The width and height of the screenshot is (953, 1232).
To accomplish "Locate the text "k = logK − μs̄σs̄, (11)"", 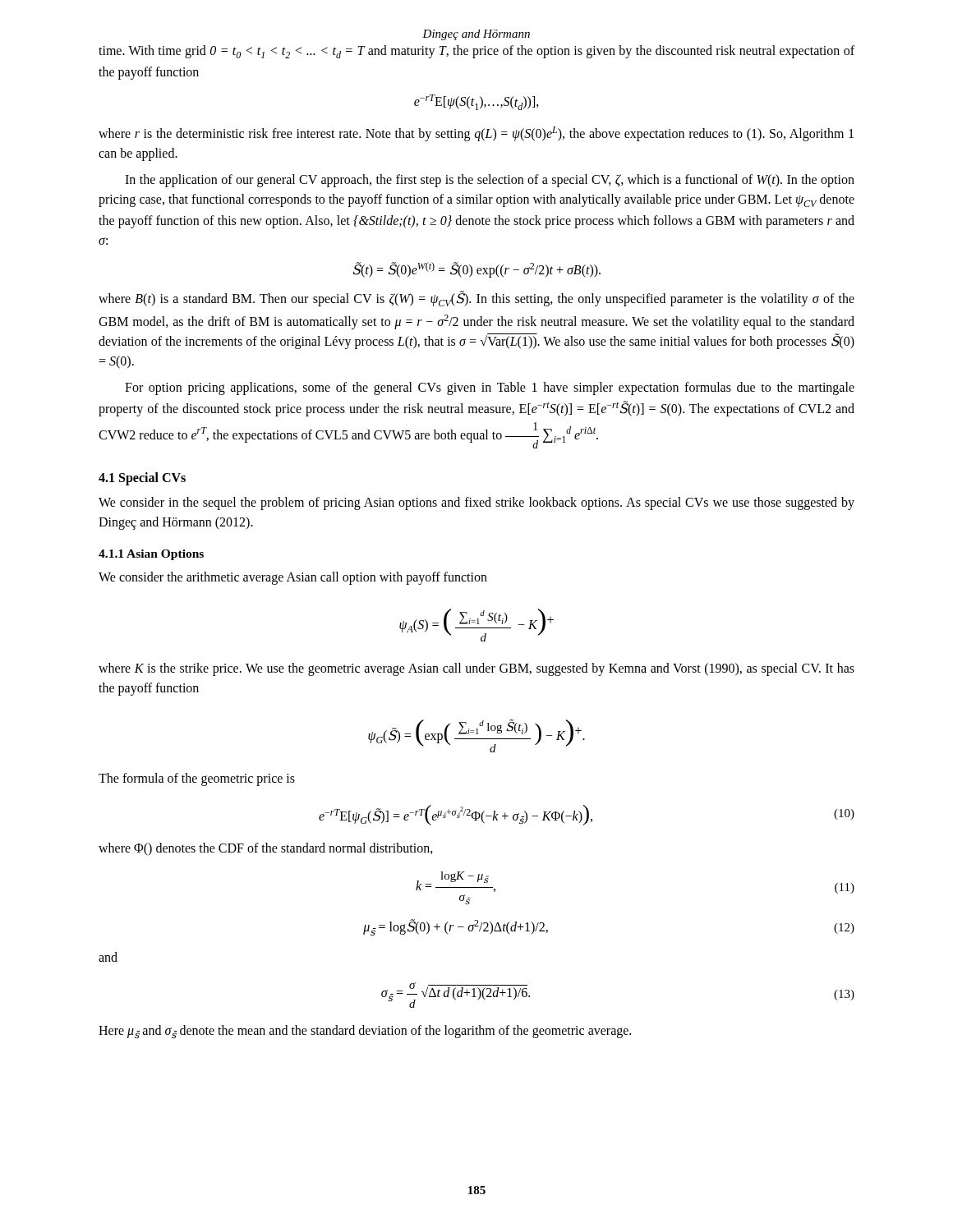I will point(476,887).
